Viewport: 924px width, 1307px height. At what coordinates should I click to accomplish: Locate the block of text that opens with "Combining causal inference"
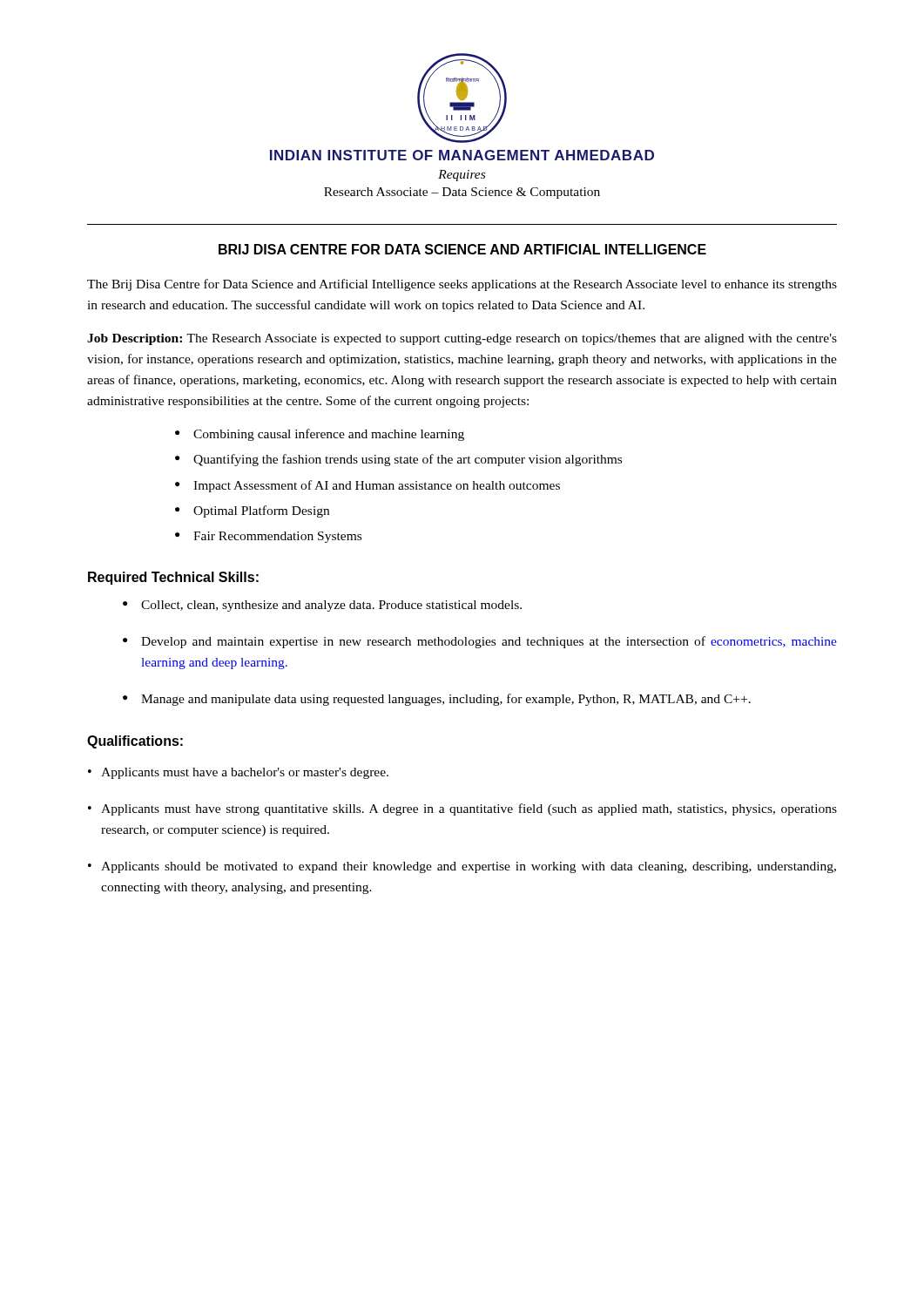coord(329,434)
